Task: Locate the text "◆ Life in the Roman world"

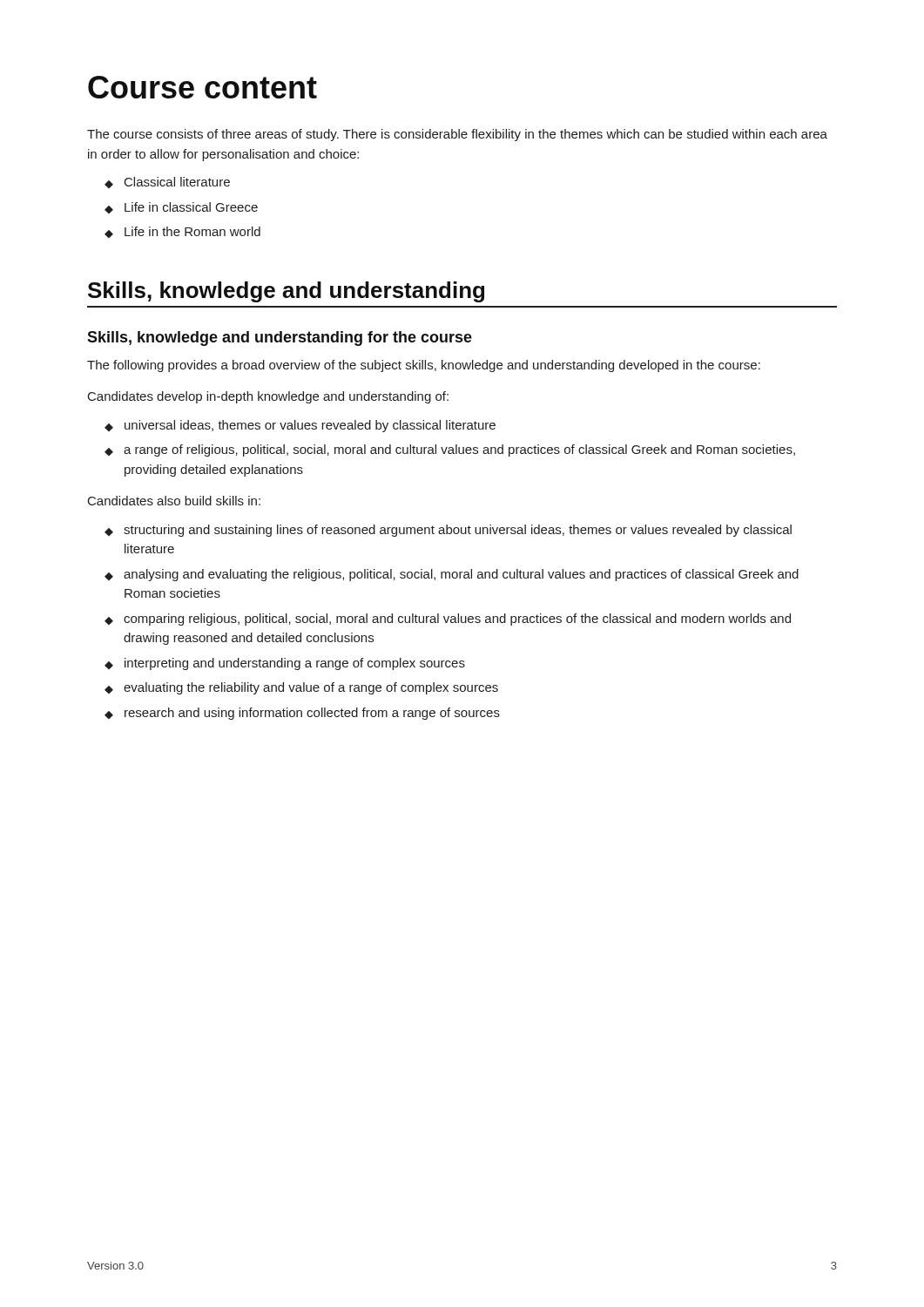Action: click(182, 232)
